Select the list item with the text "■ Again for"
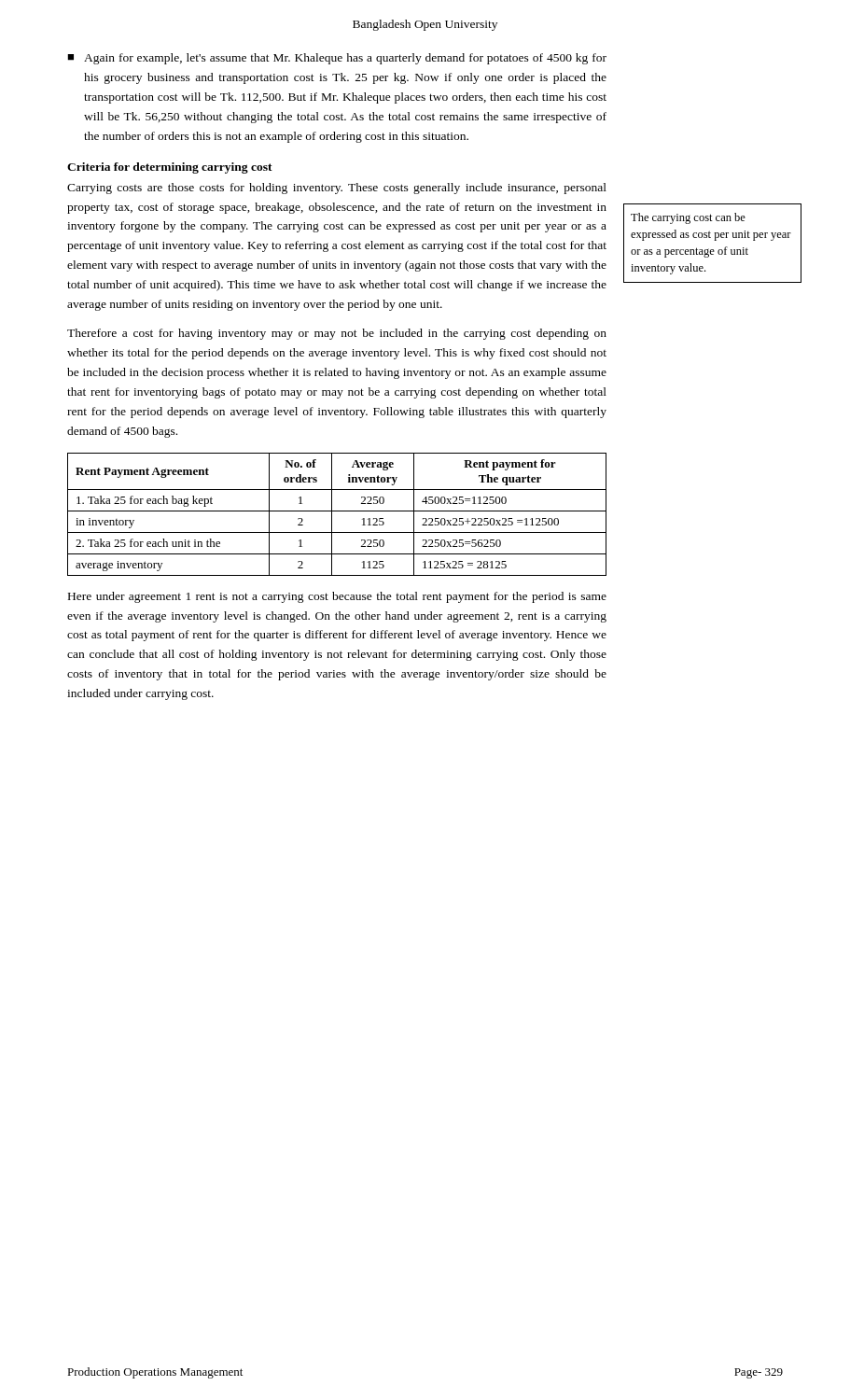Image resolution: width=850 pixels, height=1400 pixels. tap(337, 97)
